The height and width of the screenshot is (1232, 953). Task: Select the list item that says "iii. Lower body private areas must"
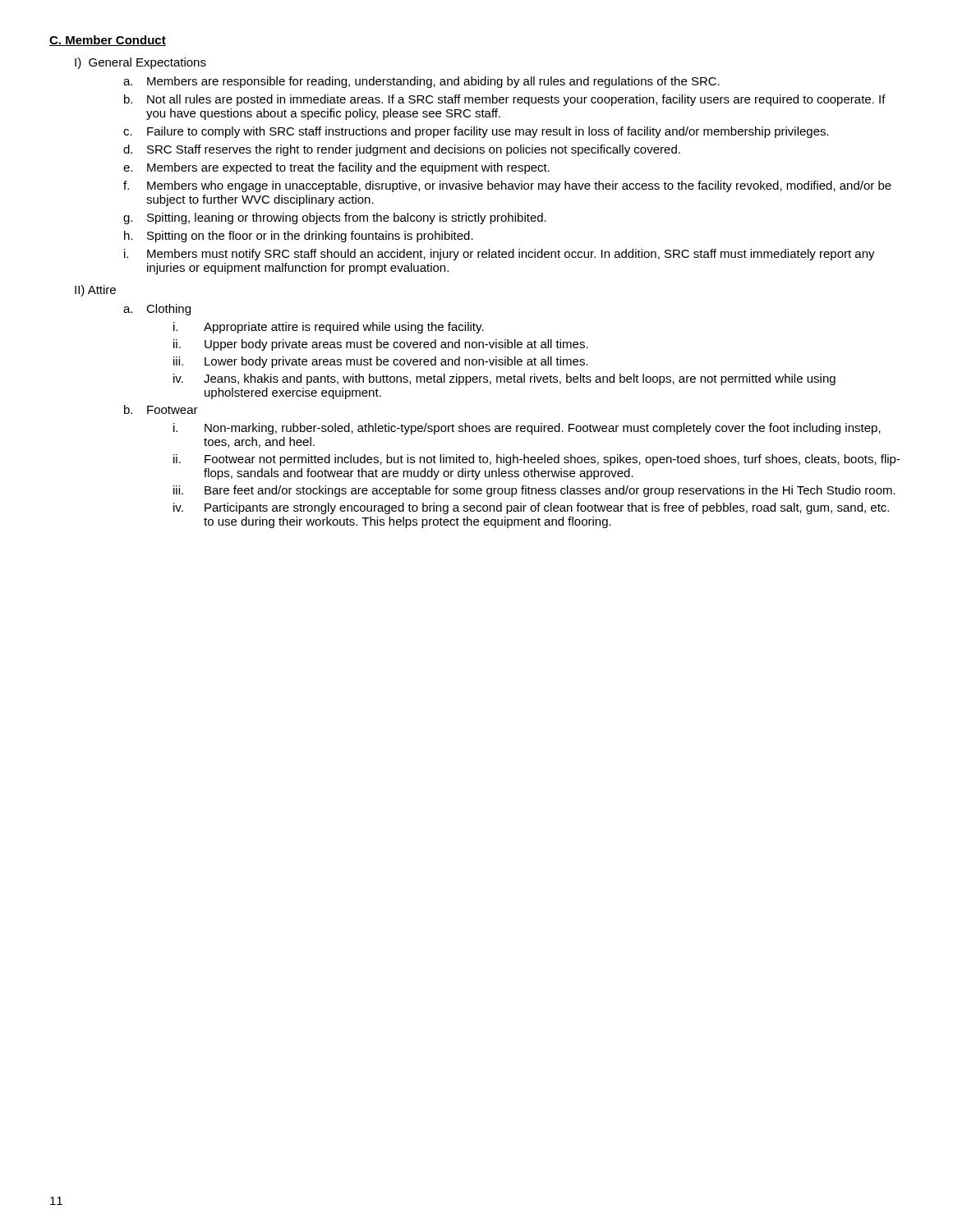coord(538,361)
